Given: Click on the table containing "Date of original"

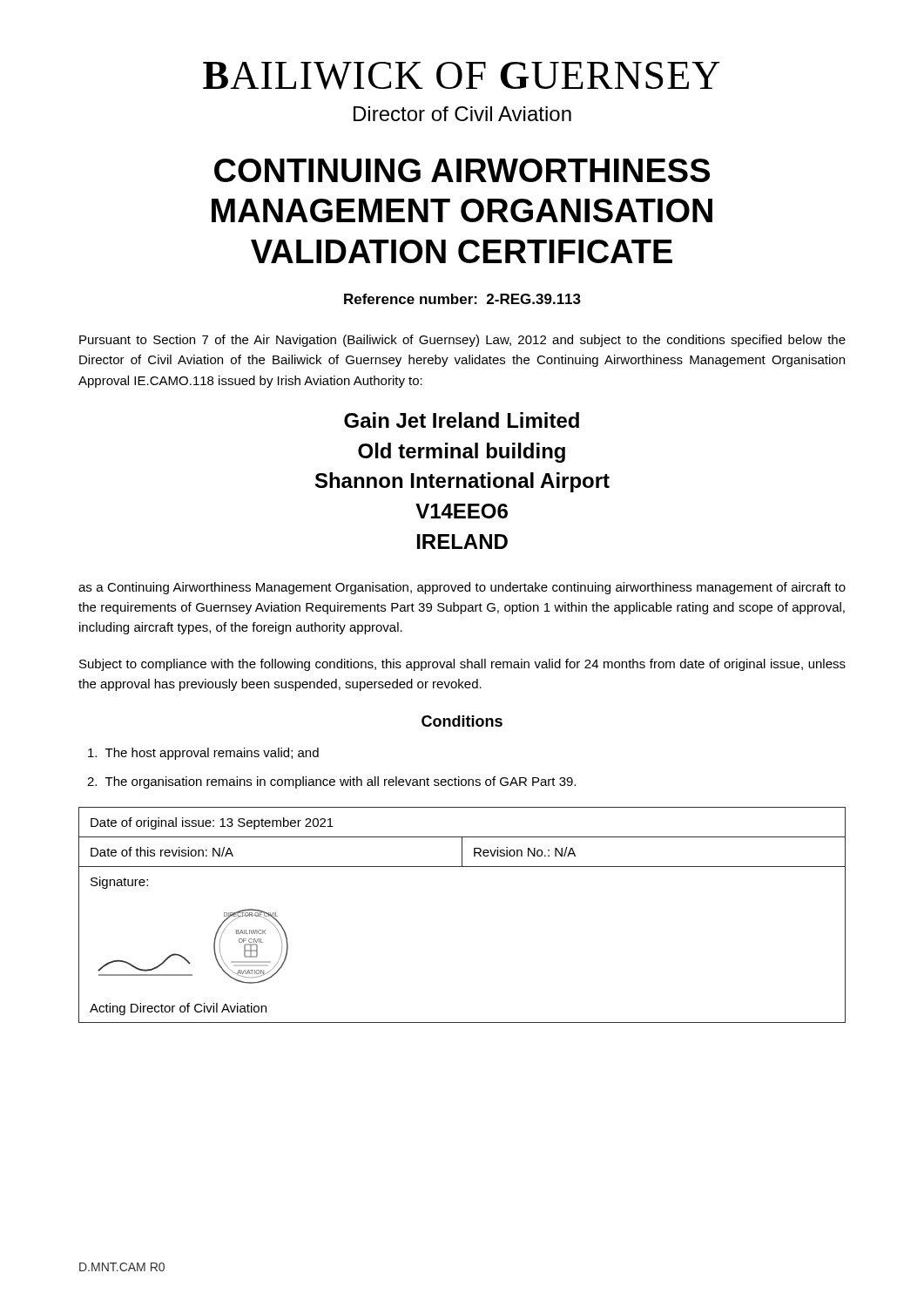Looking at the screenshot, I should pos(462,915).
